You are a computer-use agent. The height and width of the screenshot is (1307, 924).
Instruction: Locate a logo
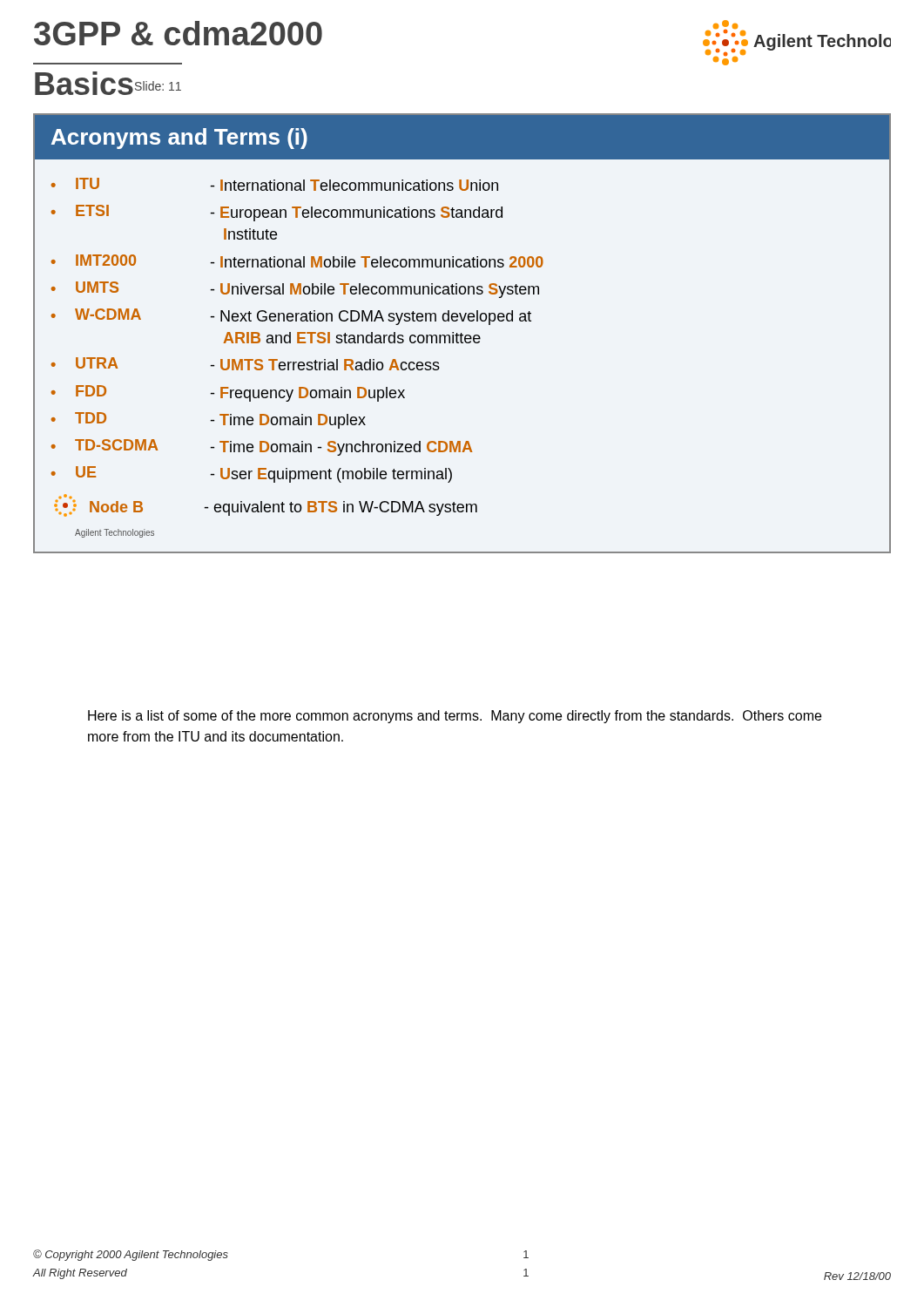point(795,43)
